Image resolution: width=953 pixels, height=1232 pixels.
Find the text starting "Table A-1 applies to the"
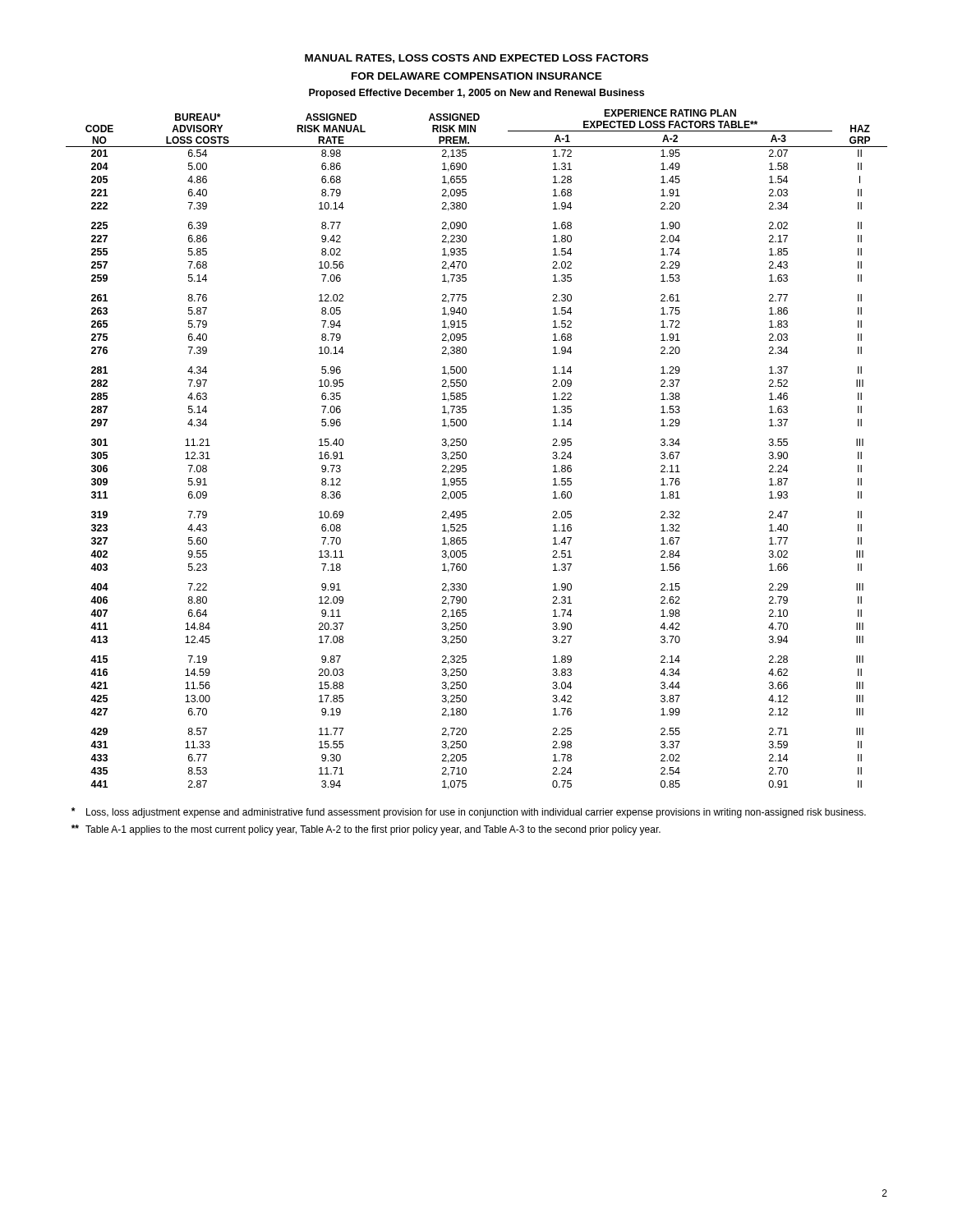(x=476, y=830)
